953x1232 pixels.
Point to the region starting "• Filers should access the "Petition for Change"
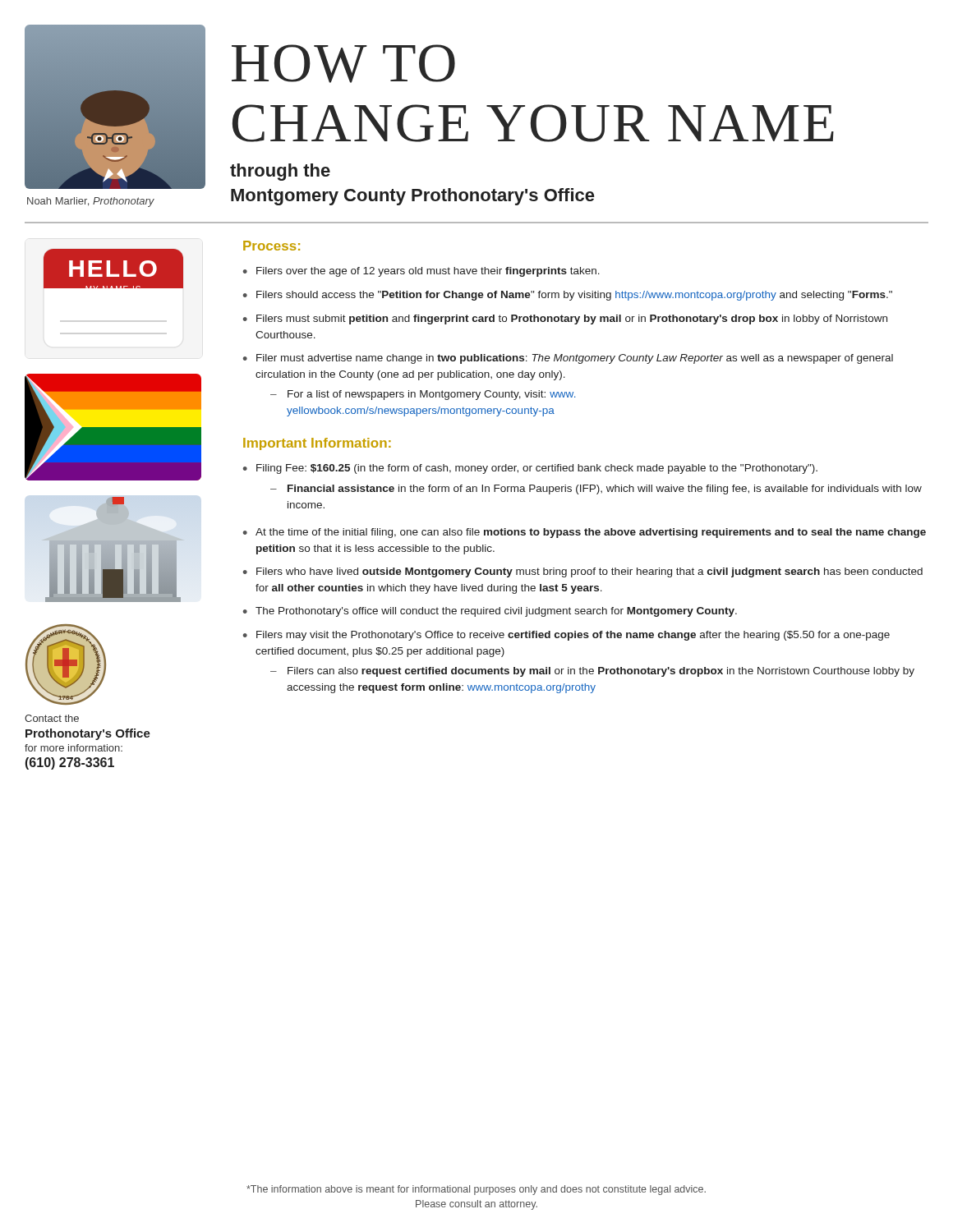(x=567, y=295)
